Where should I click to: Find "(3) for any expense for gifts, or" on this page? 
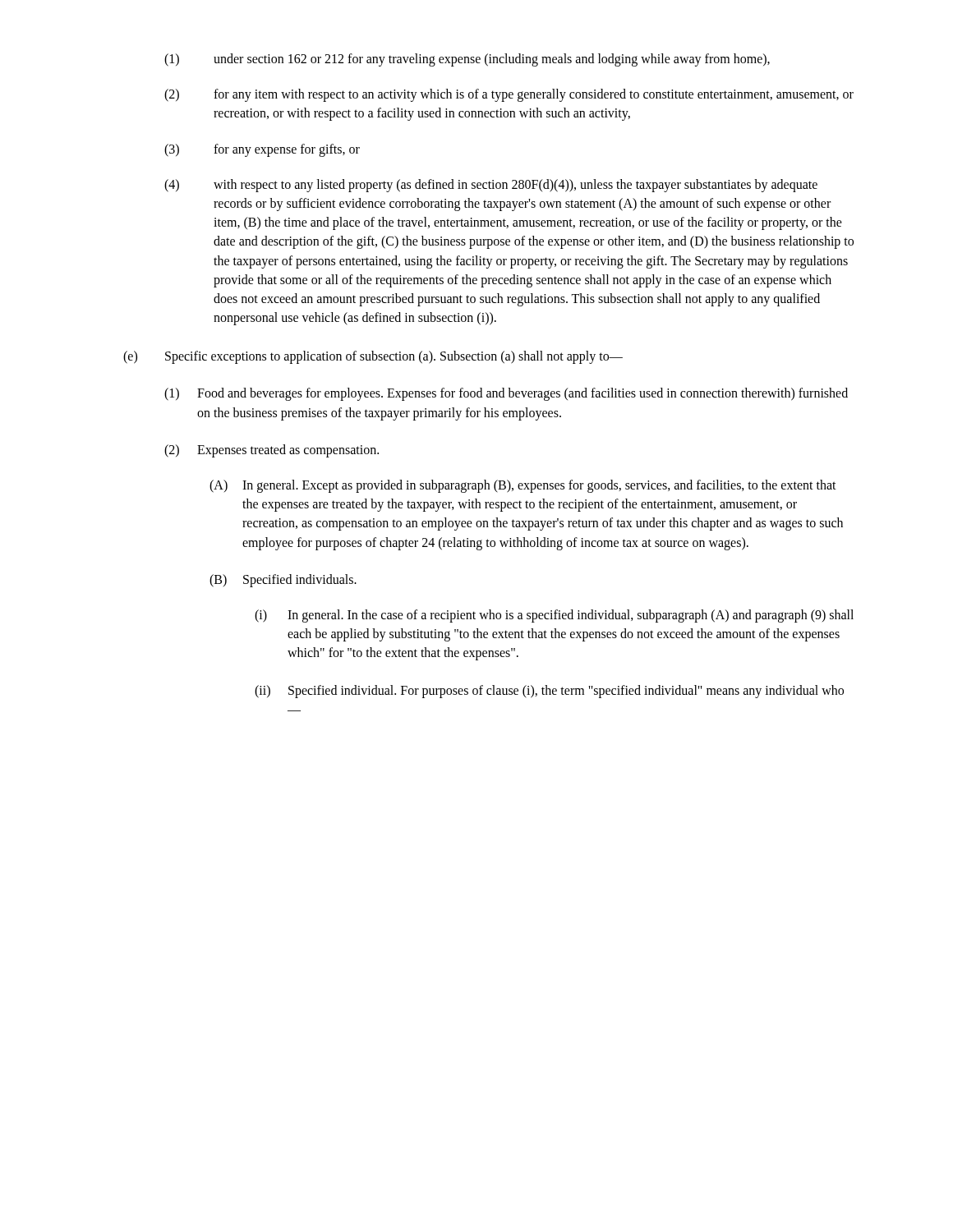click(x=262, y=150)
